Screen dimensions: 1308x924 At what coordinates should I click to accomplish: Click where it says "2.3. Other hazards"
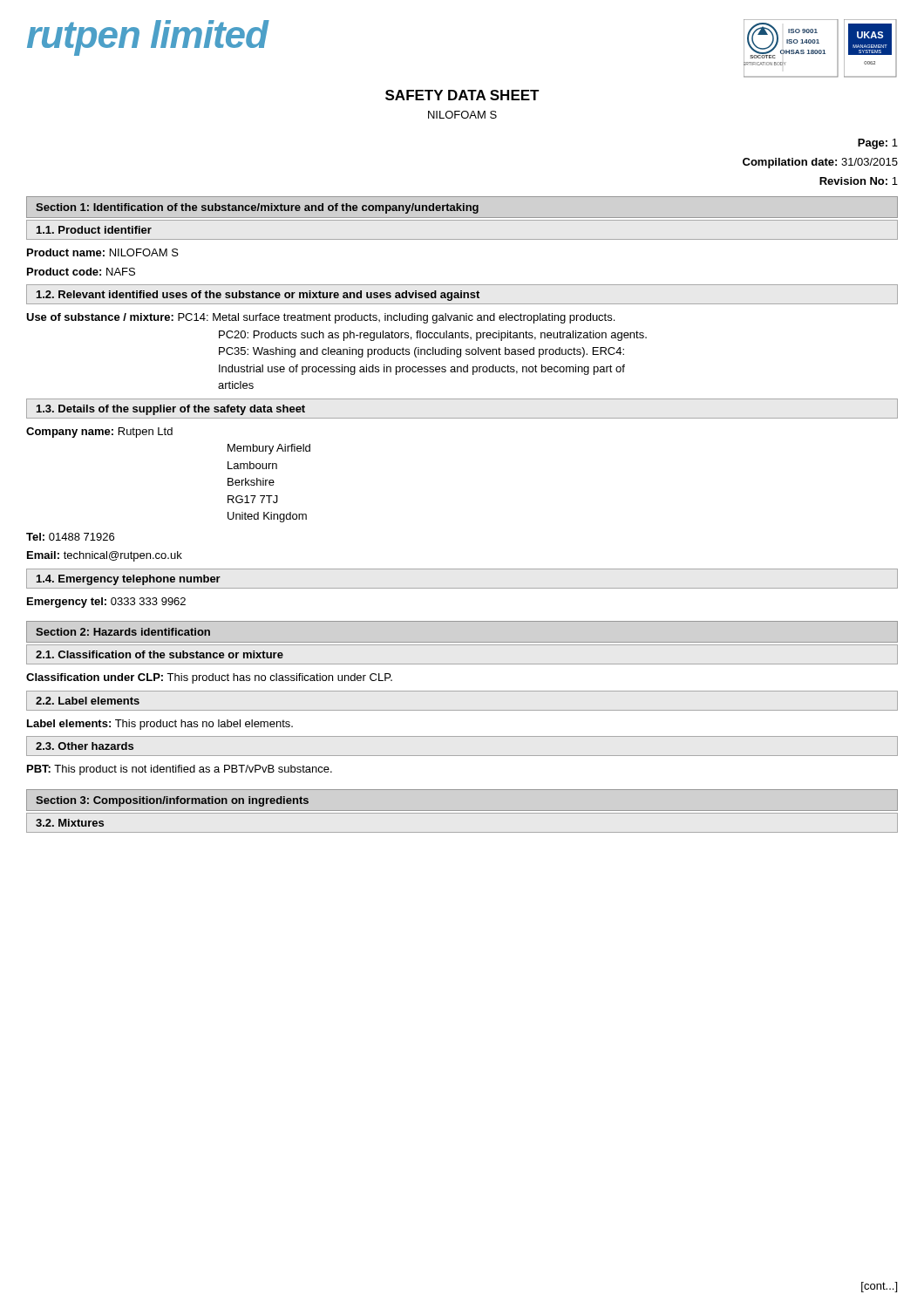point(85,746)
